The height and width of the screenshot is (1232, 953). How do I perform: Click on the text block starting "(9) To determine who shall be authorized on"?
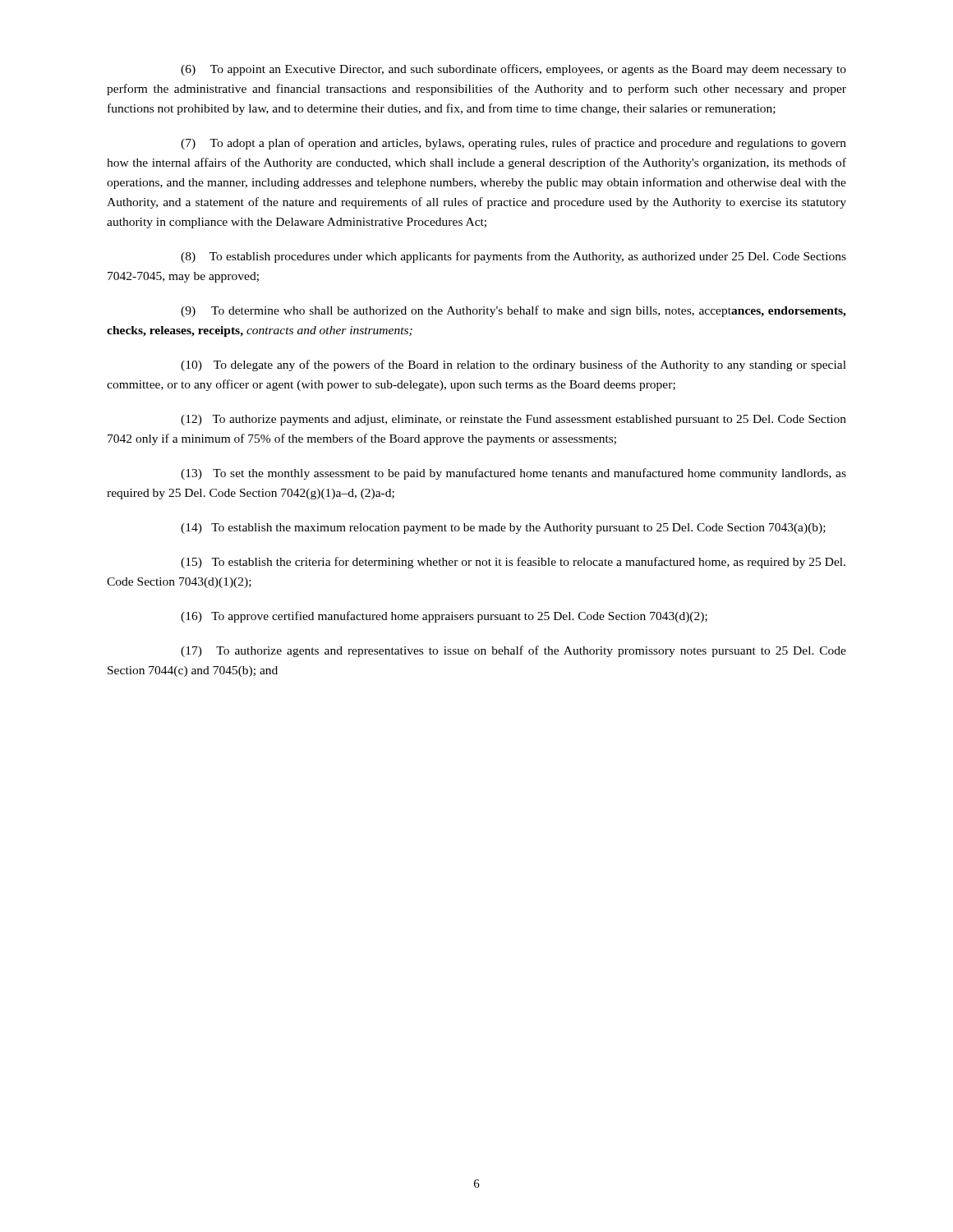pyautogui.click(x=476, y=320)
